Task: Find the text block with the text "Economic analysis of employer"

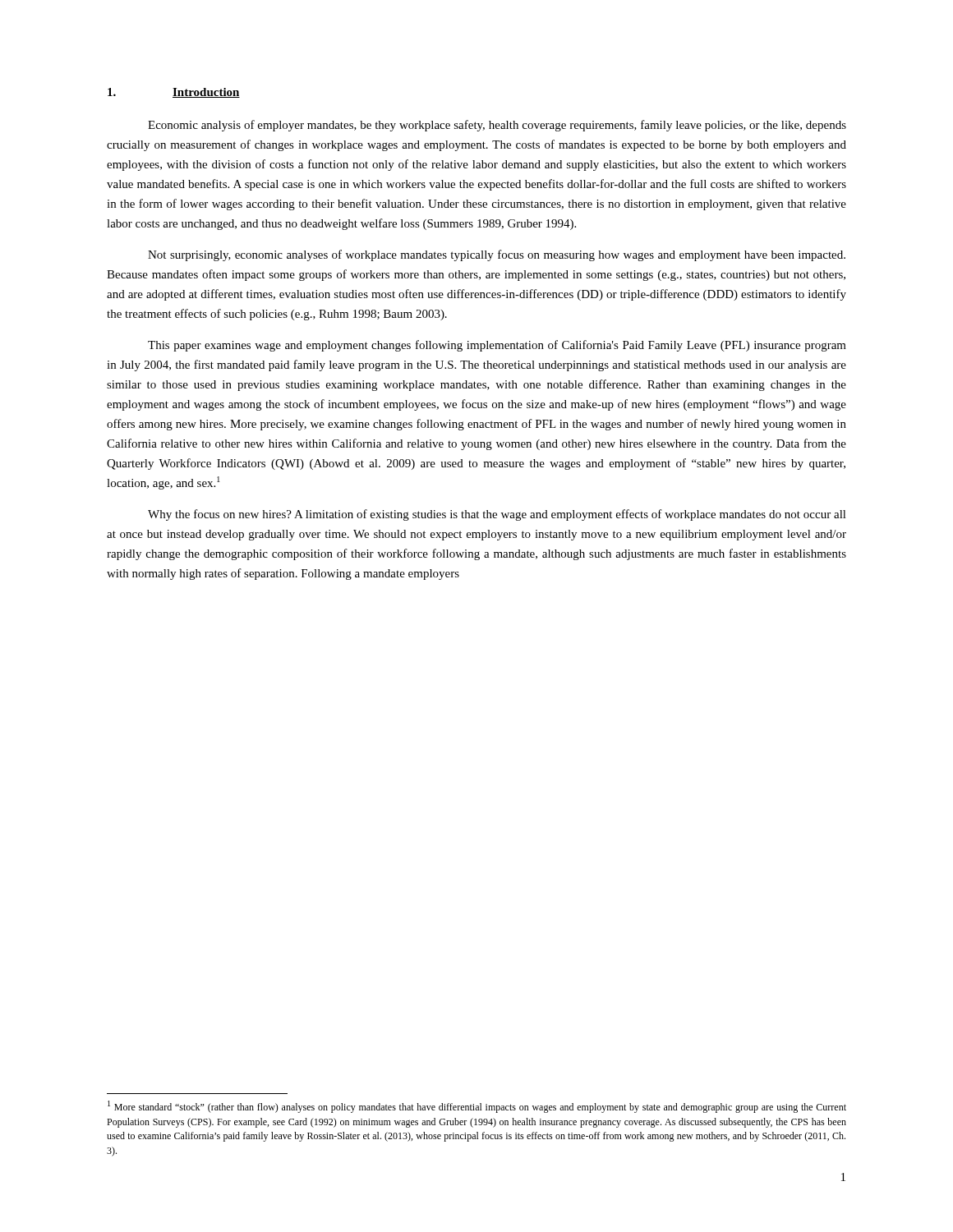Action: (x=476, y=174)
